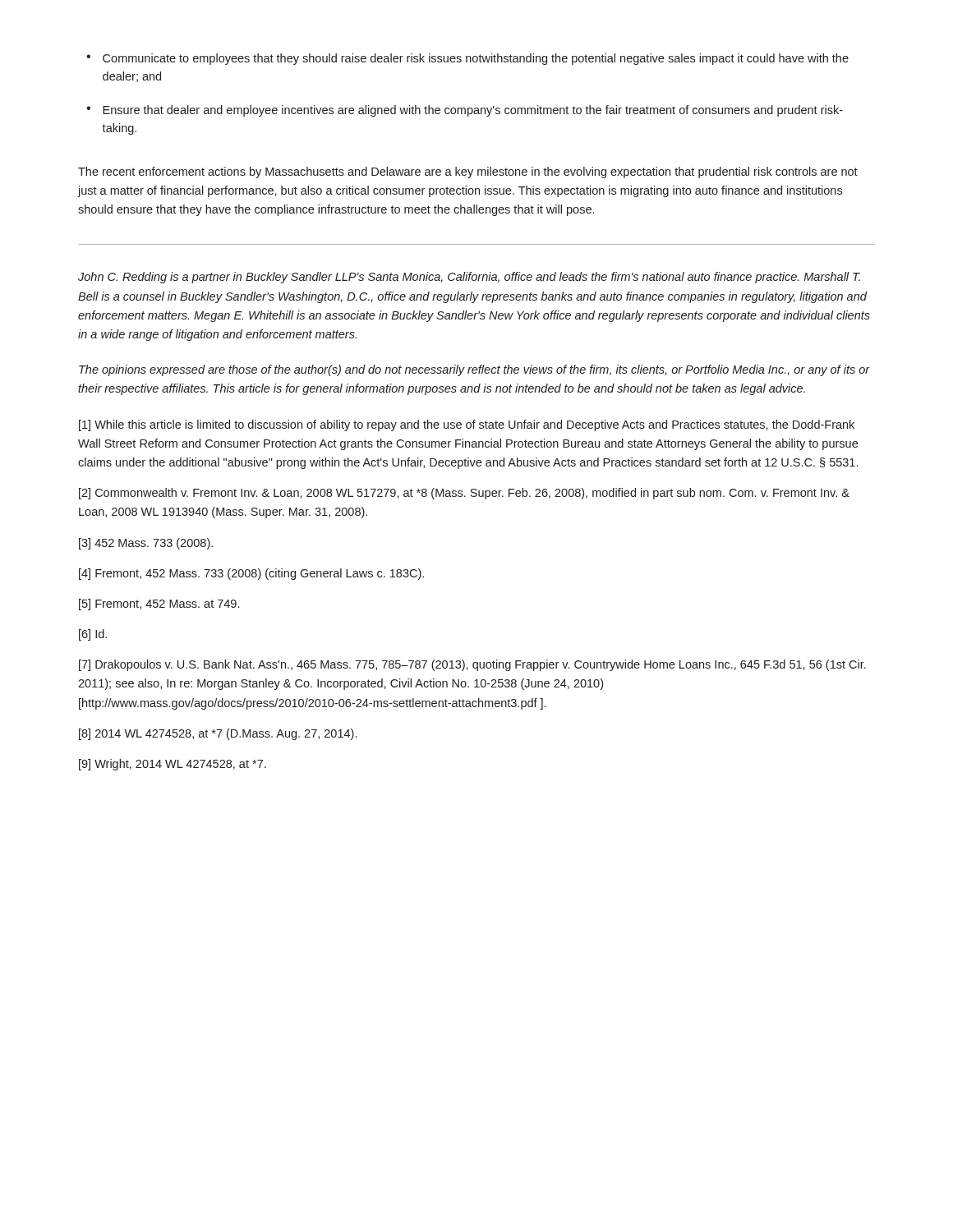This screenshot has width=953, height=1232.
Task: Point to the element starting "The recent enforcement actions by"
Action: [468, 191]
